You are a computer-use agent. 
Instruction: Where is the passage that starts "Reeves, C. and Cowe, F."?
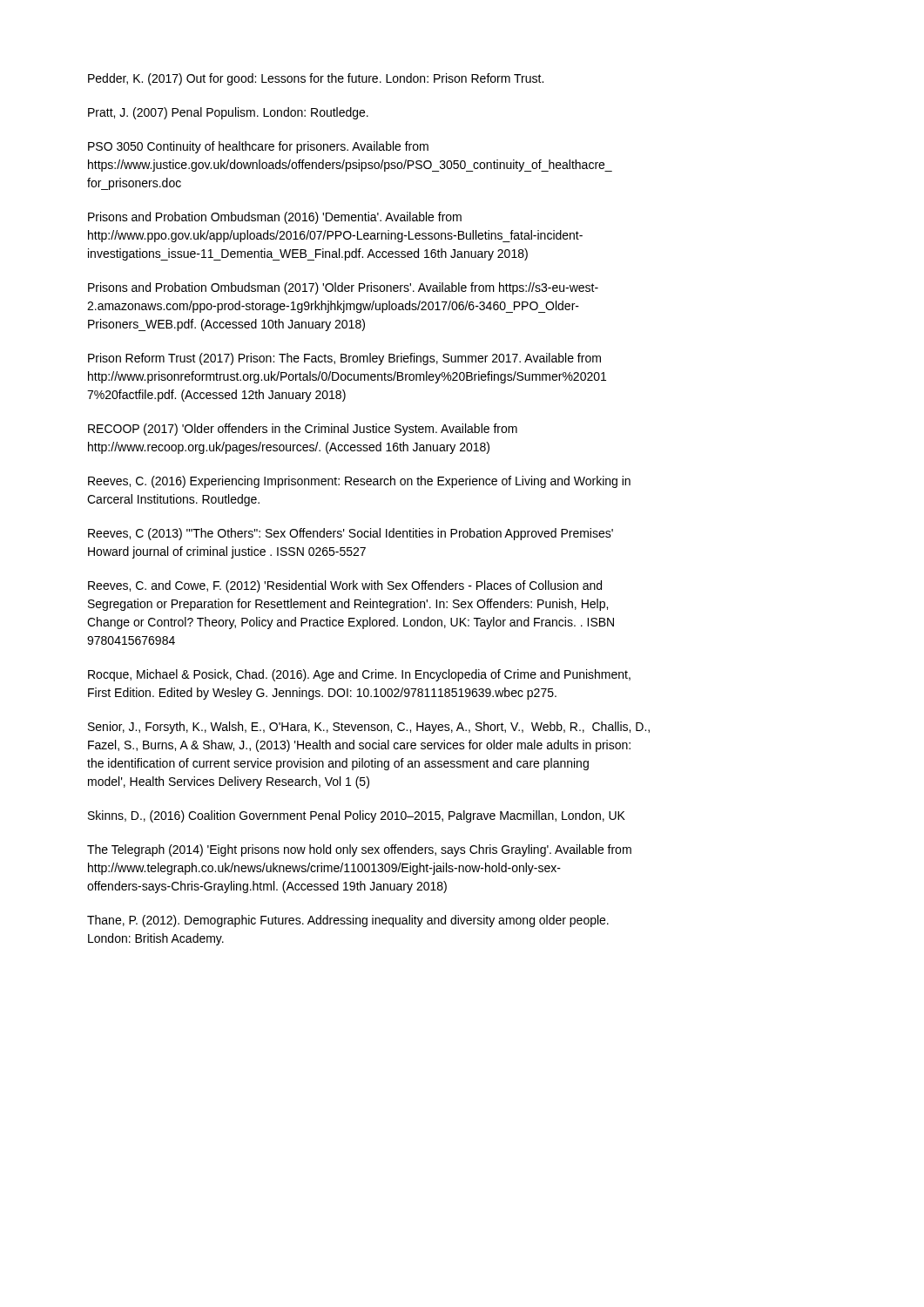(x=351, y=613)
